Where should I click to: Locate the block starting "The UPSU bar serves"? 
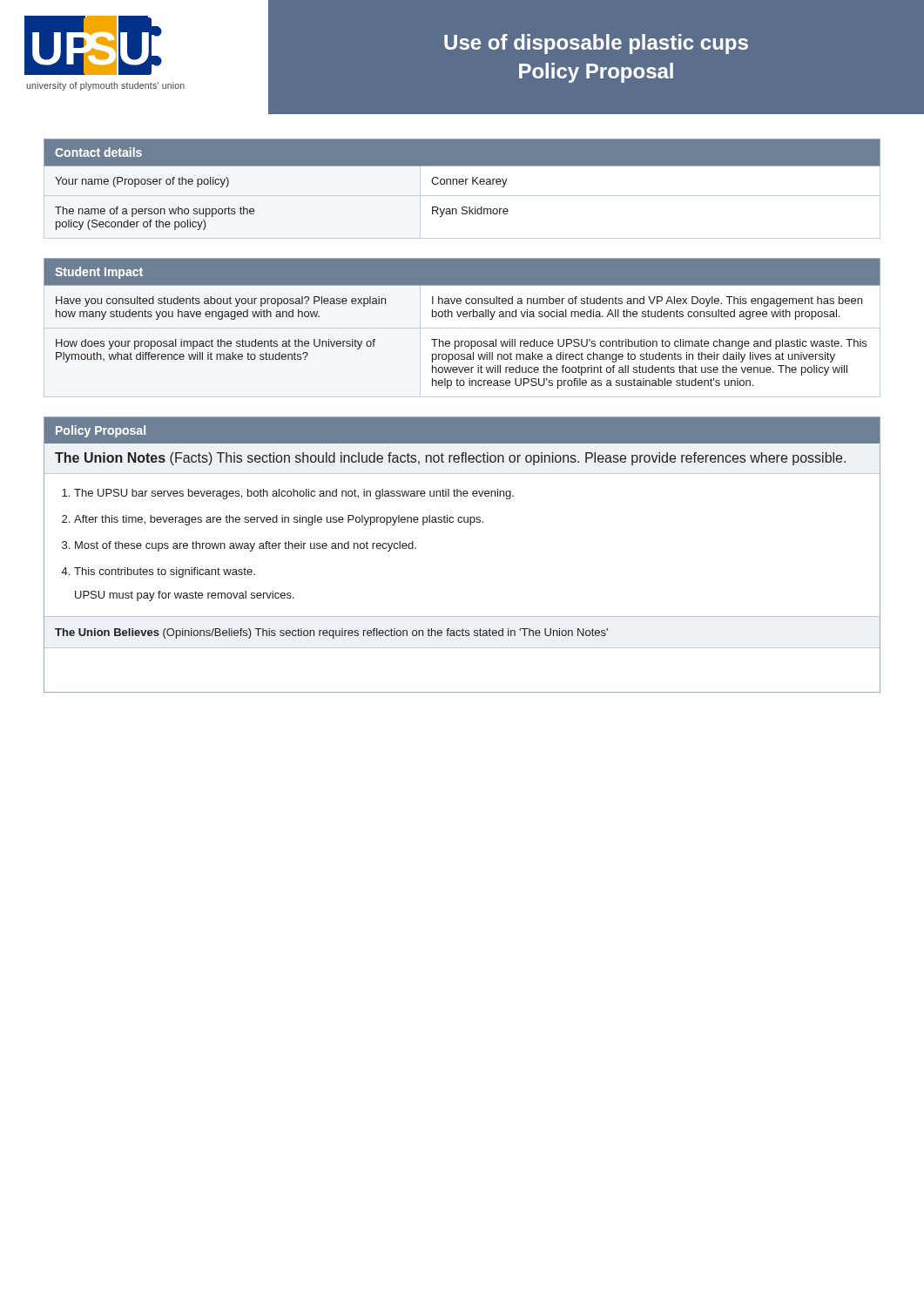[x=294, y=493]
